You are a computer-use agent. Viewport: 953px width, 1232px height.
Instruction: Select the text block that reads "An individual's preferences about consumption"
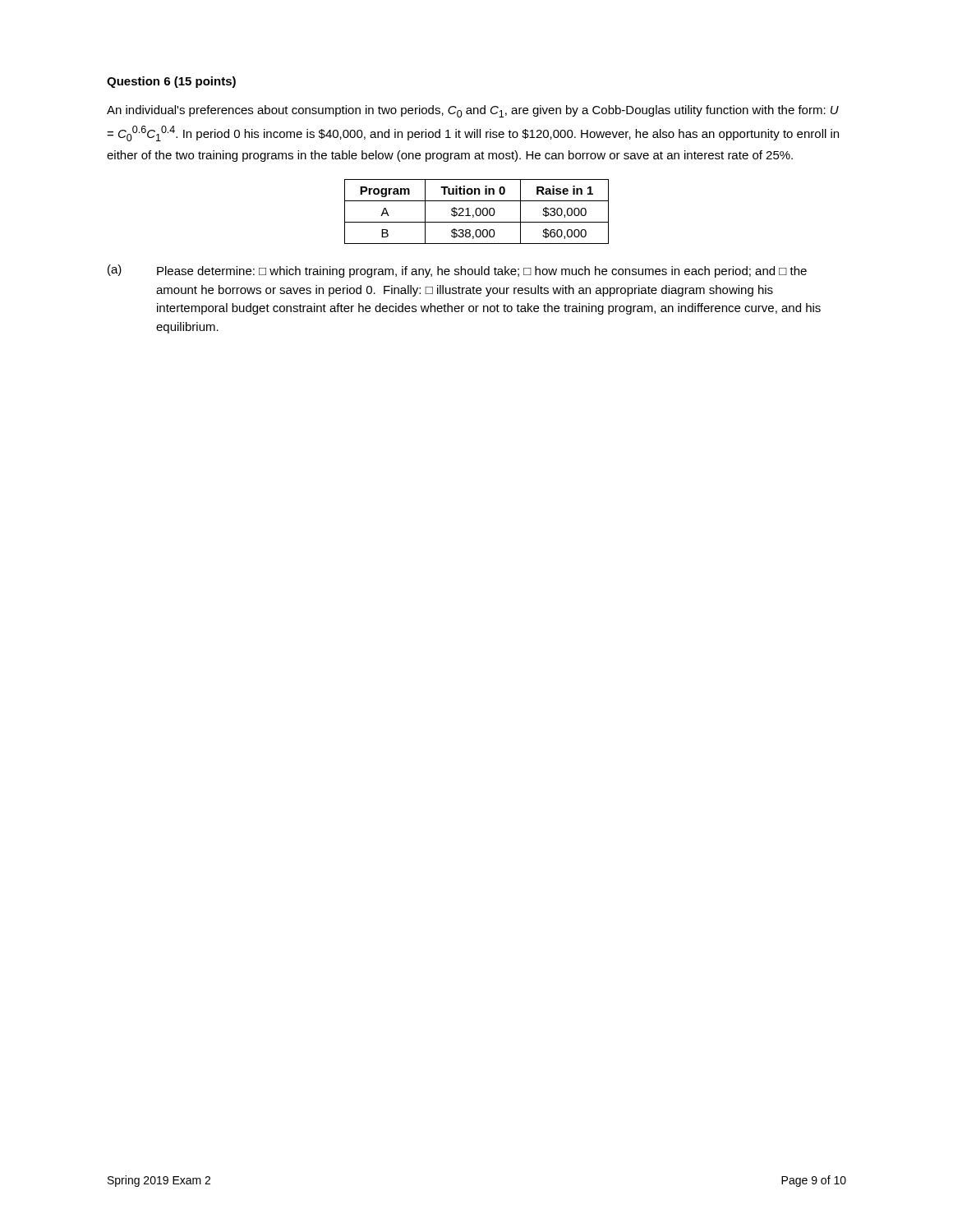pyautogui.click(x=473, y=132)
